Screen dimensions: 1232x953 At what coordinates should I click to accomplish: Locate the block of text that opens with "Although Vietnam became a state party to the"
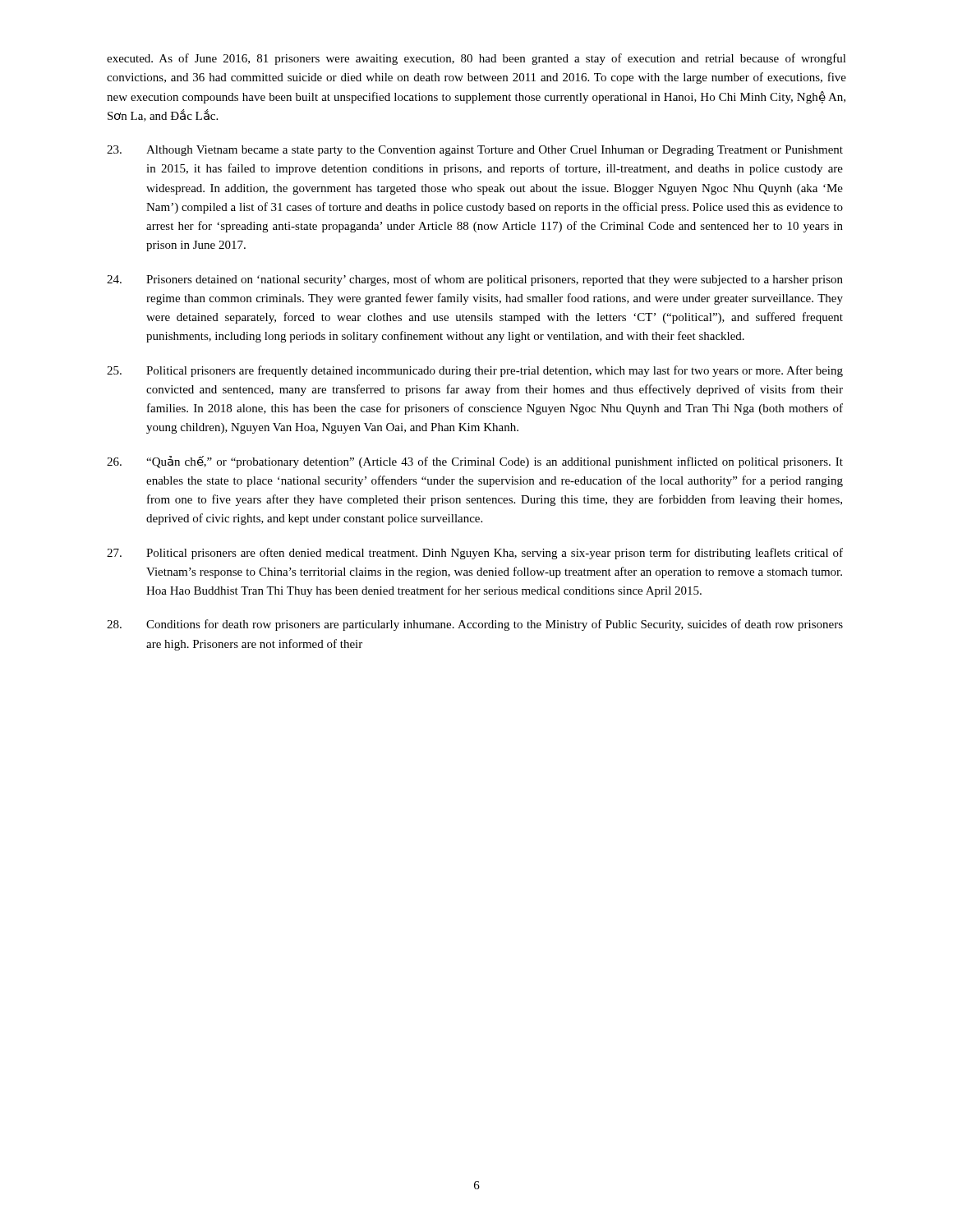(x=475, y=198)
